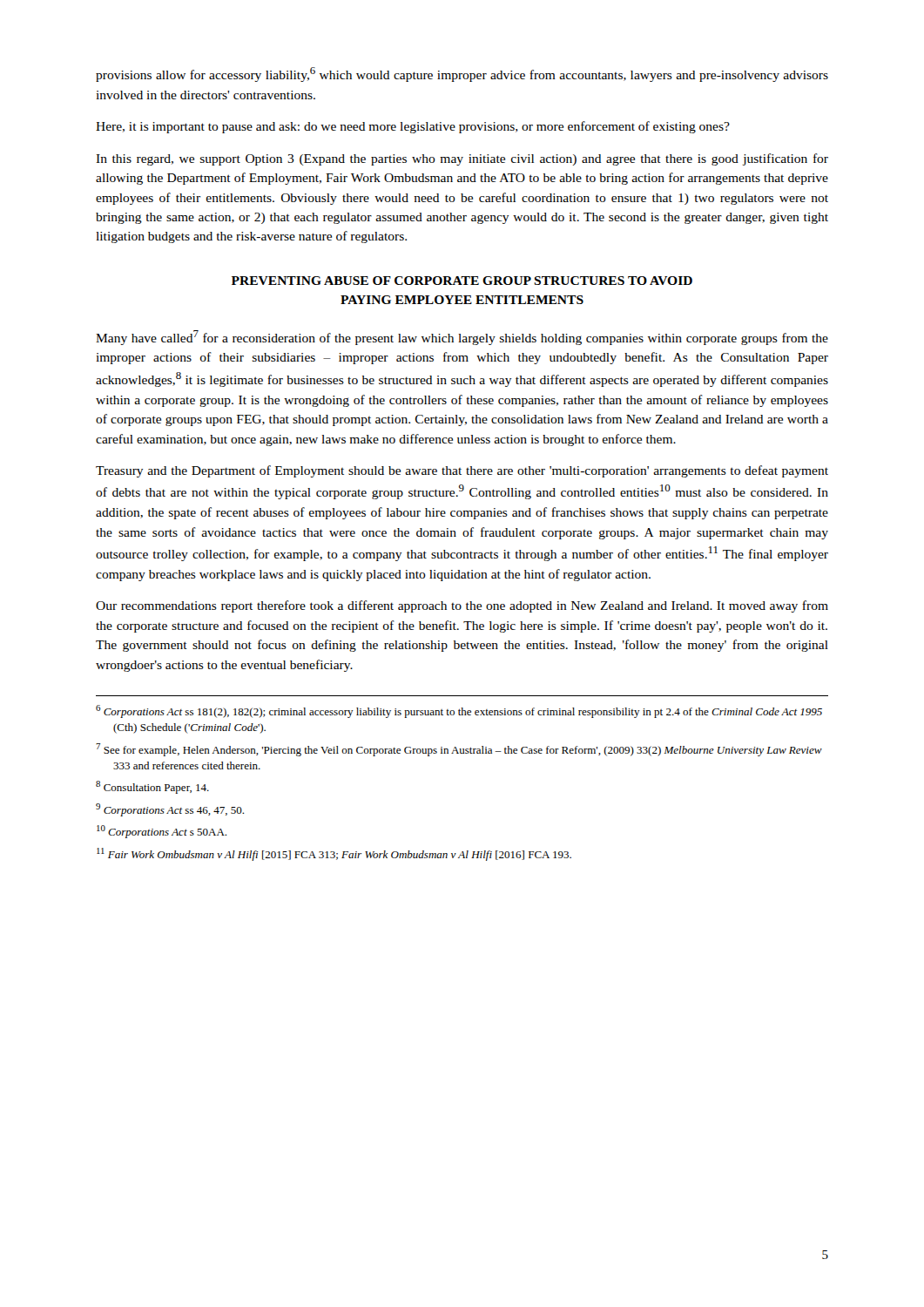This screenshot has height=1307, width=924.
Task: Click on the text block that says "provisions allow for accessory liability,6 which would capture"
Action: (x=462, y=84)
